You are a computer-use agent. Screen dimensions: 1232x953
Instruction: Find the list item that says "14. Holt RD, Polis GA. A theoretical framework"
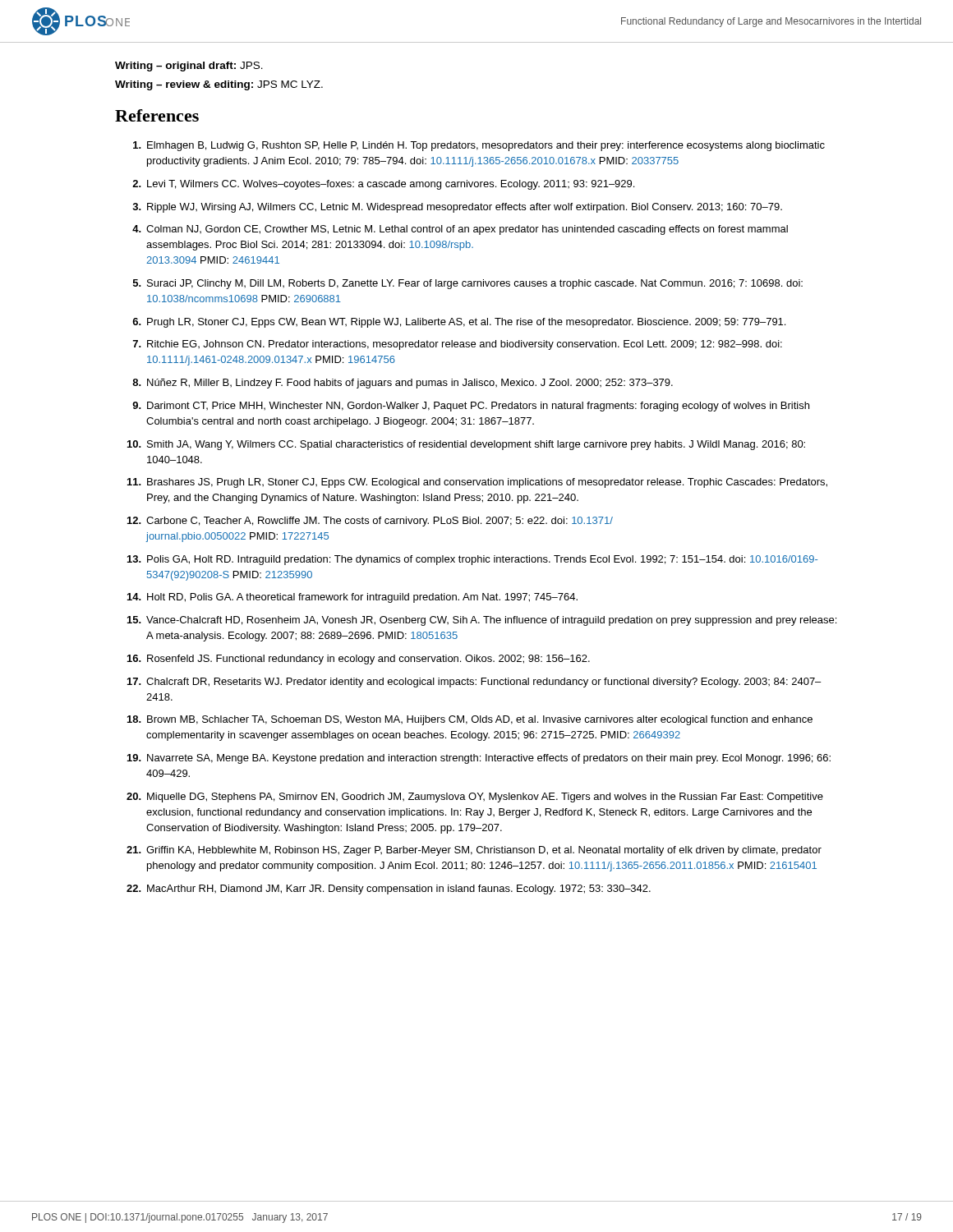(476, 598)
